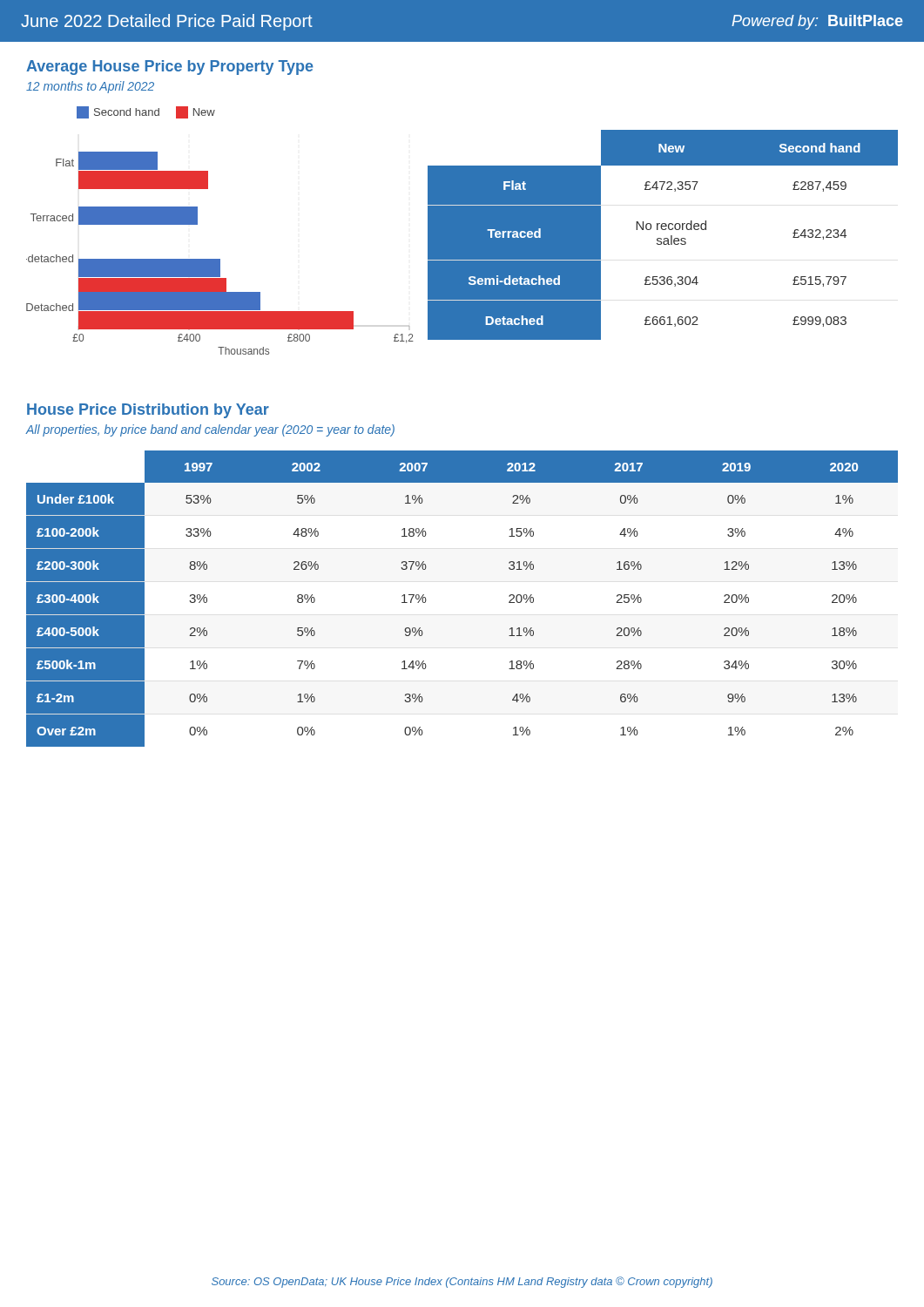Find the table that mentions "Over £2m"
The height and width of the screenshot is (1307, 924).
(462, 599)
